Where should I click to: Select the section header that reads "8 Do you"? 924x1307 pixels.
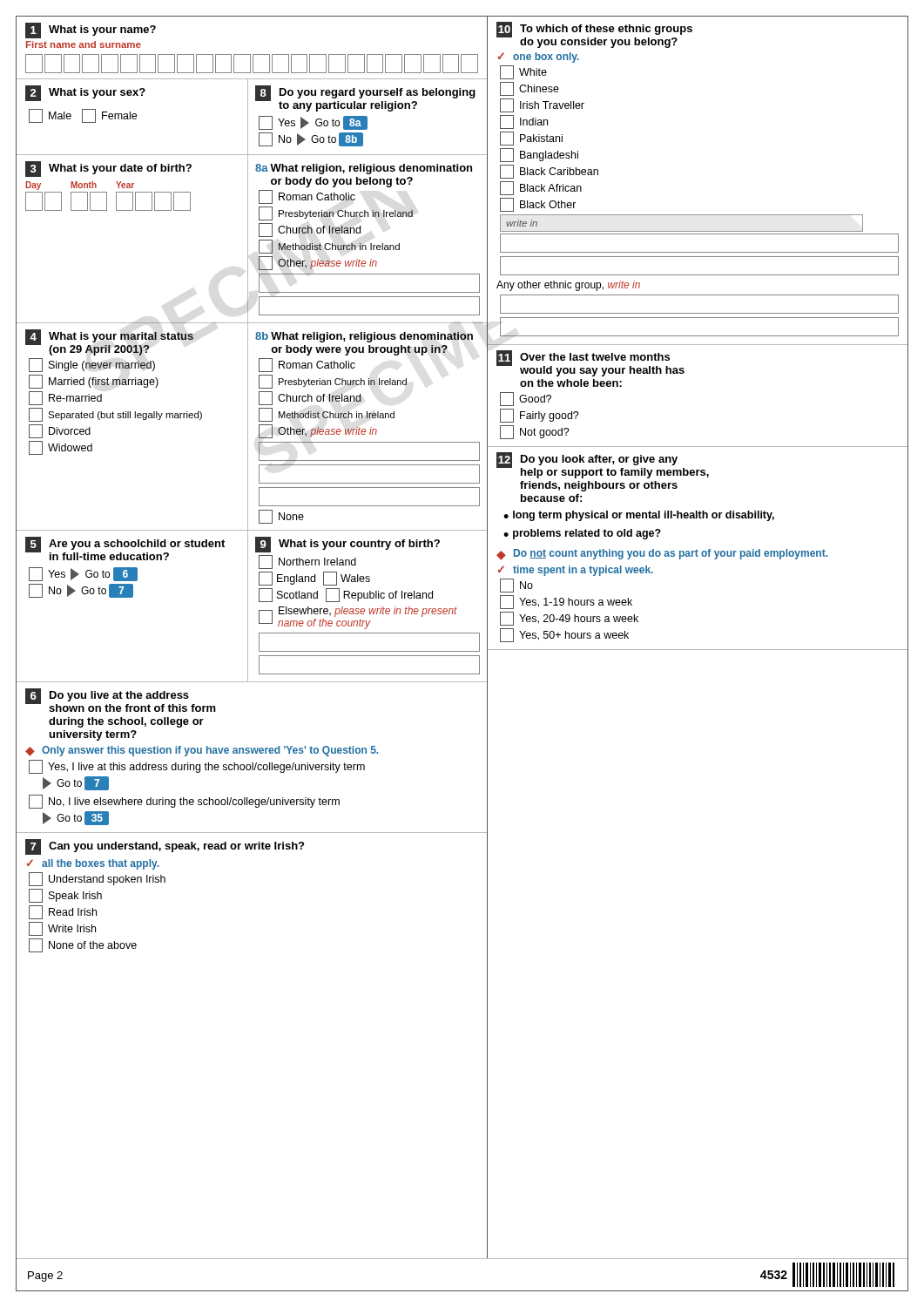pyautogui.click(x=368, y=116)
